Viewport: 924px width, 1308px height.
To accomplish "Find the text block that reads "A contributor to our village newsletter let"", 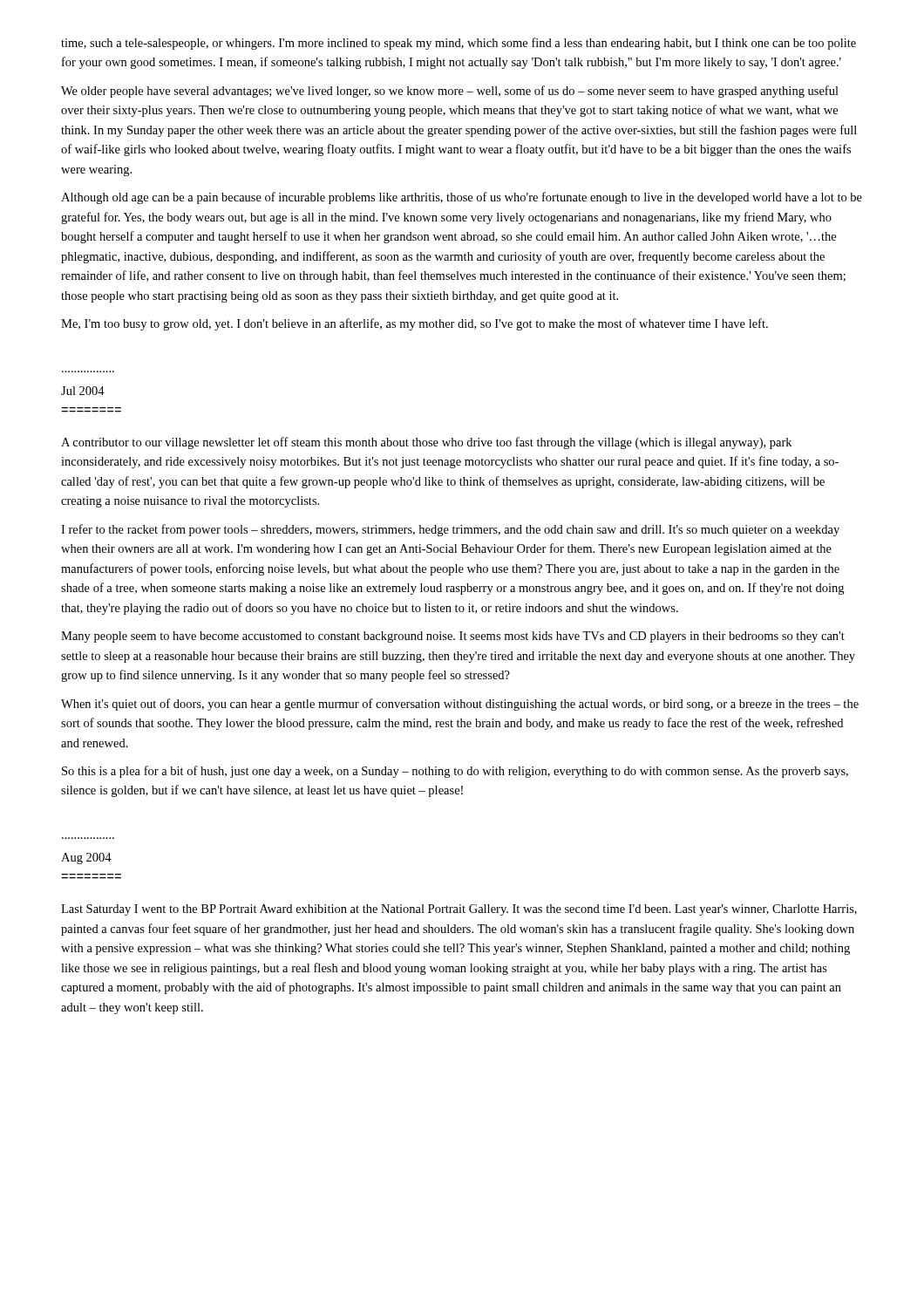I will pos(462,472).
